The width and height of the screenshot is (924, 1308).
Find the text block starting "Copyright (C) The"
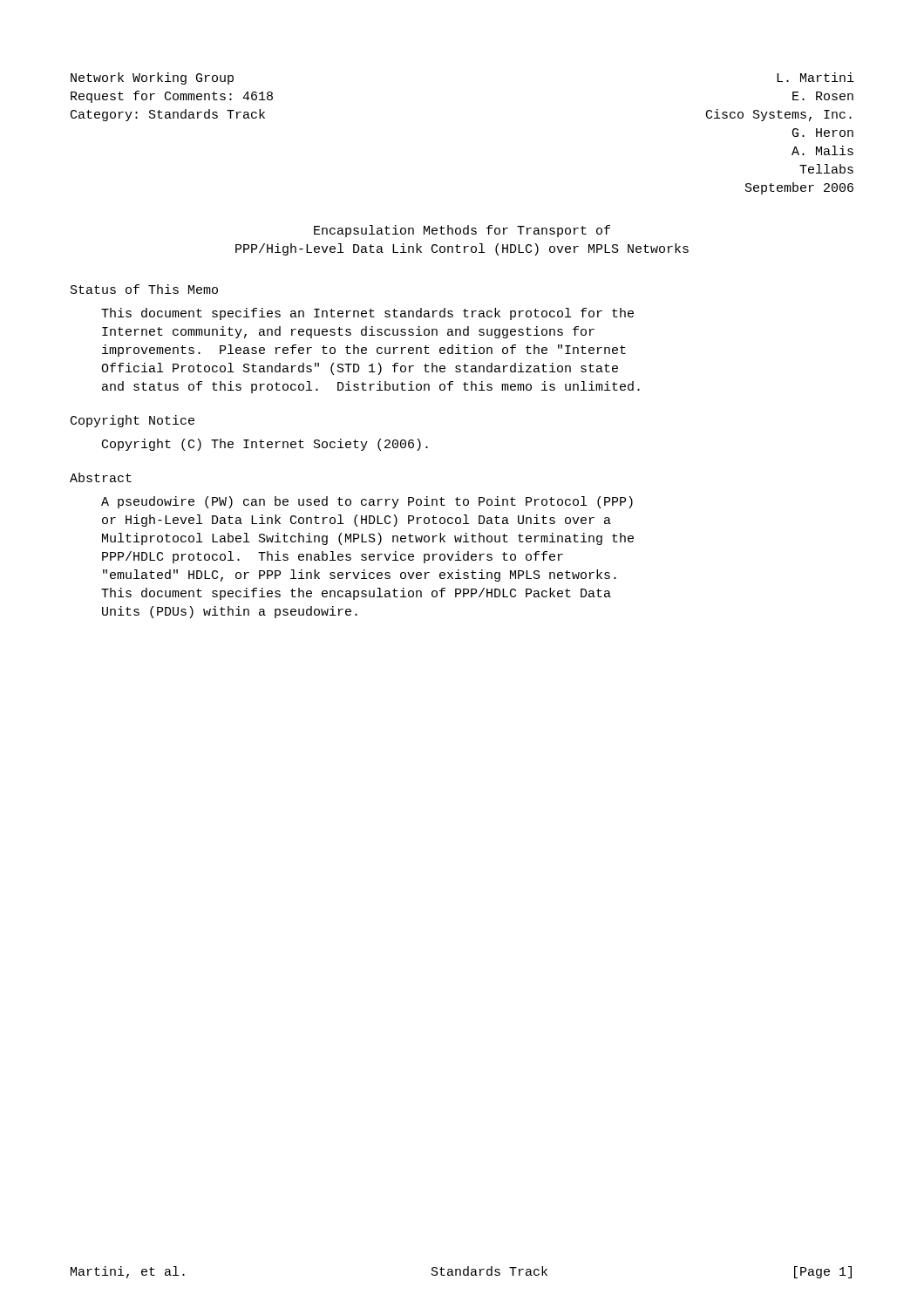[x=266, y=445]
